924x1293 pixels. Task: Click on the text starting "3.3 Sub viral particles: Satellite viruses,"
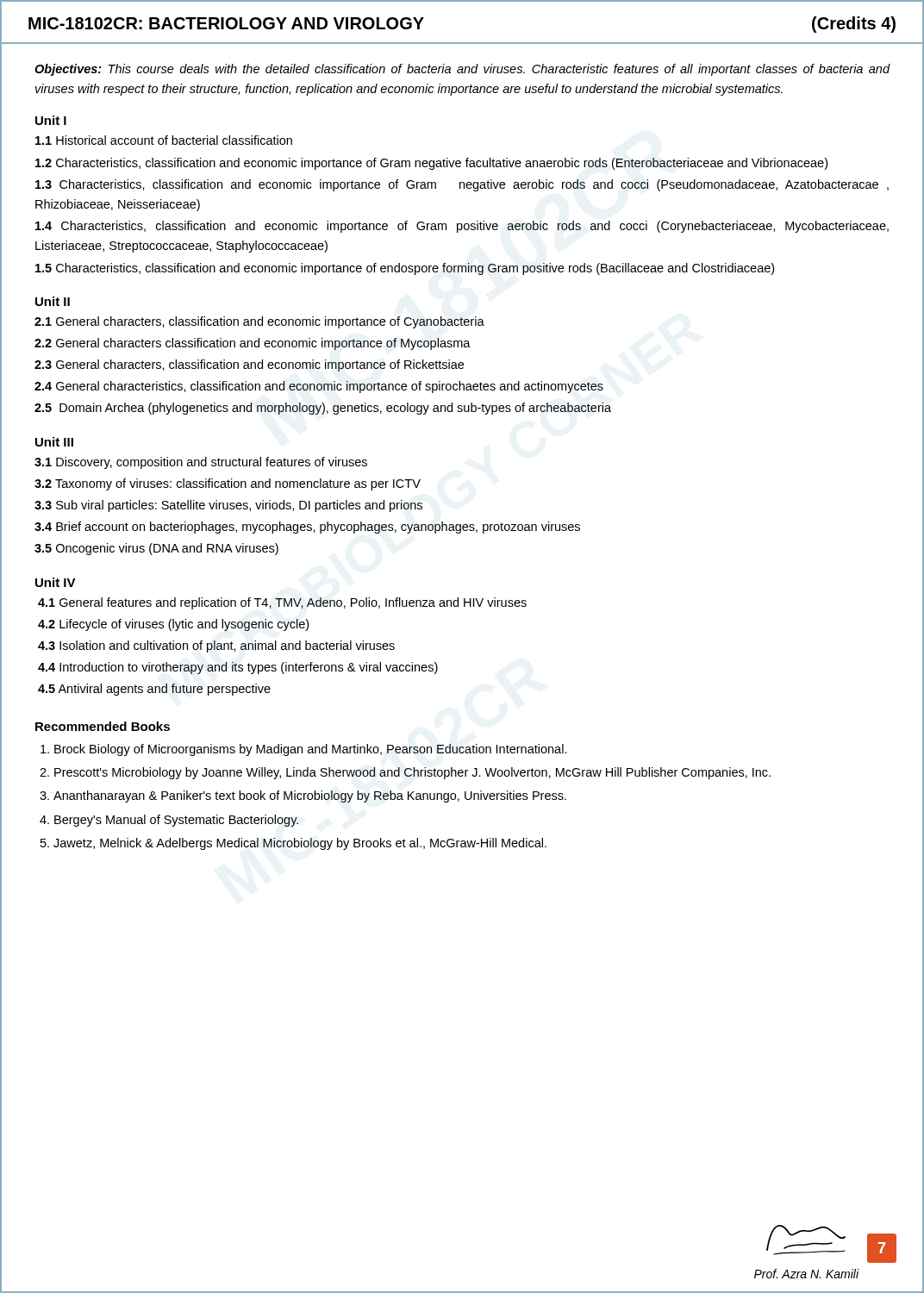[229, 505]
